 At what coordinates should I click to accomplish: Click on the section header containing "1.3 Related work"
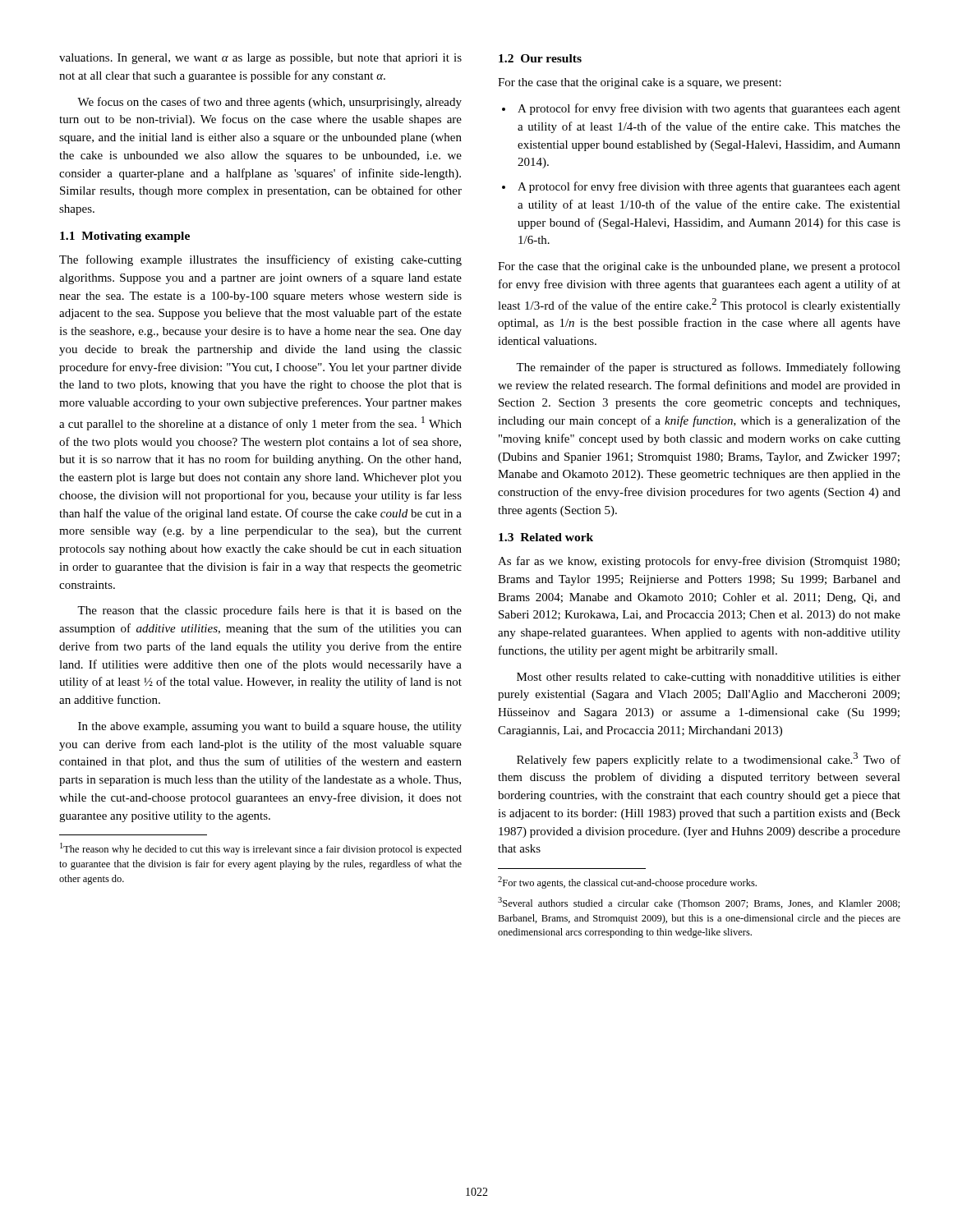(546, 537)
